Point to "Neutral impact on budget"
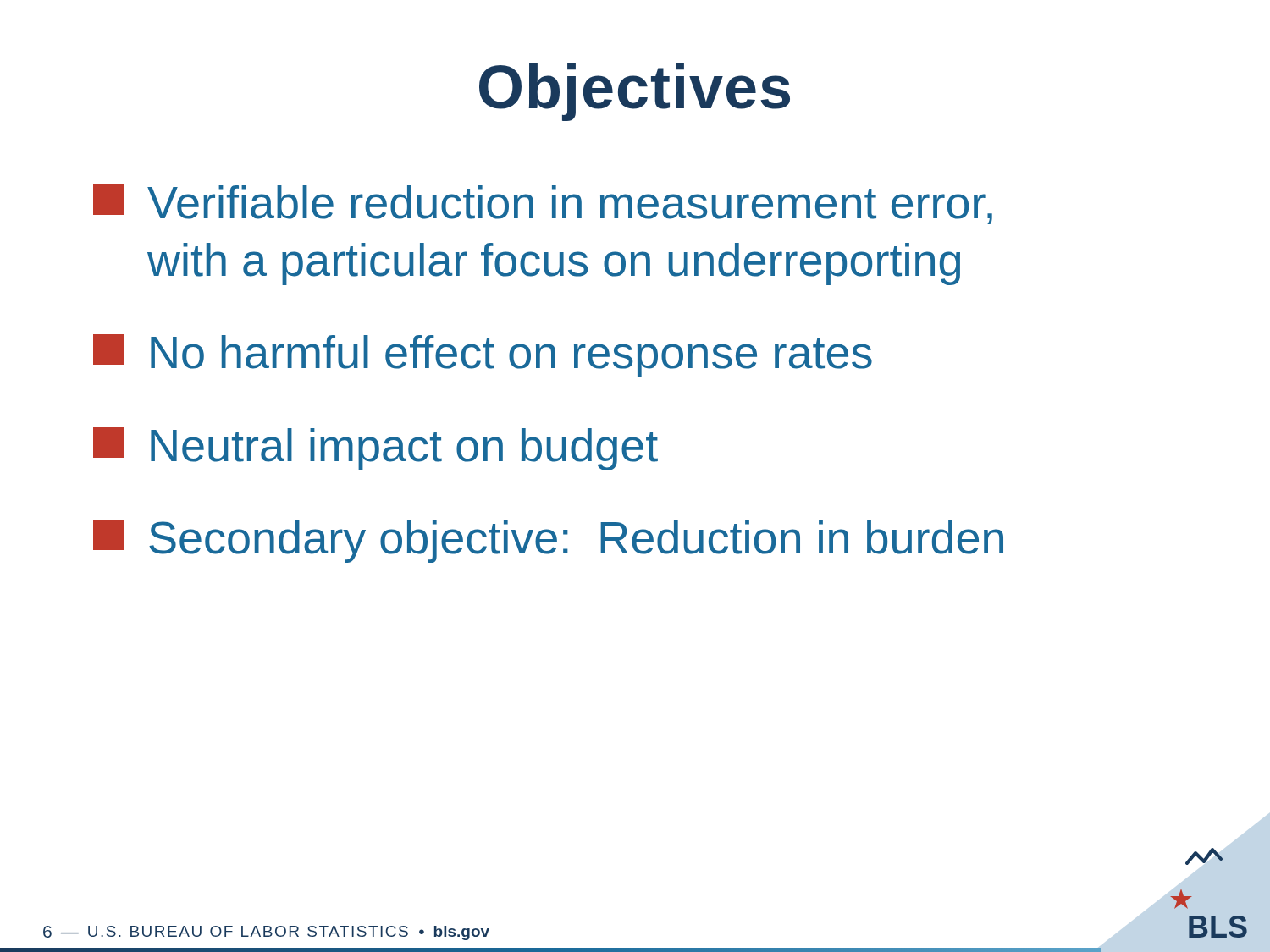This screenshot has height=952, width=1270. tap(376, 445)
